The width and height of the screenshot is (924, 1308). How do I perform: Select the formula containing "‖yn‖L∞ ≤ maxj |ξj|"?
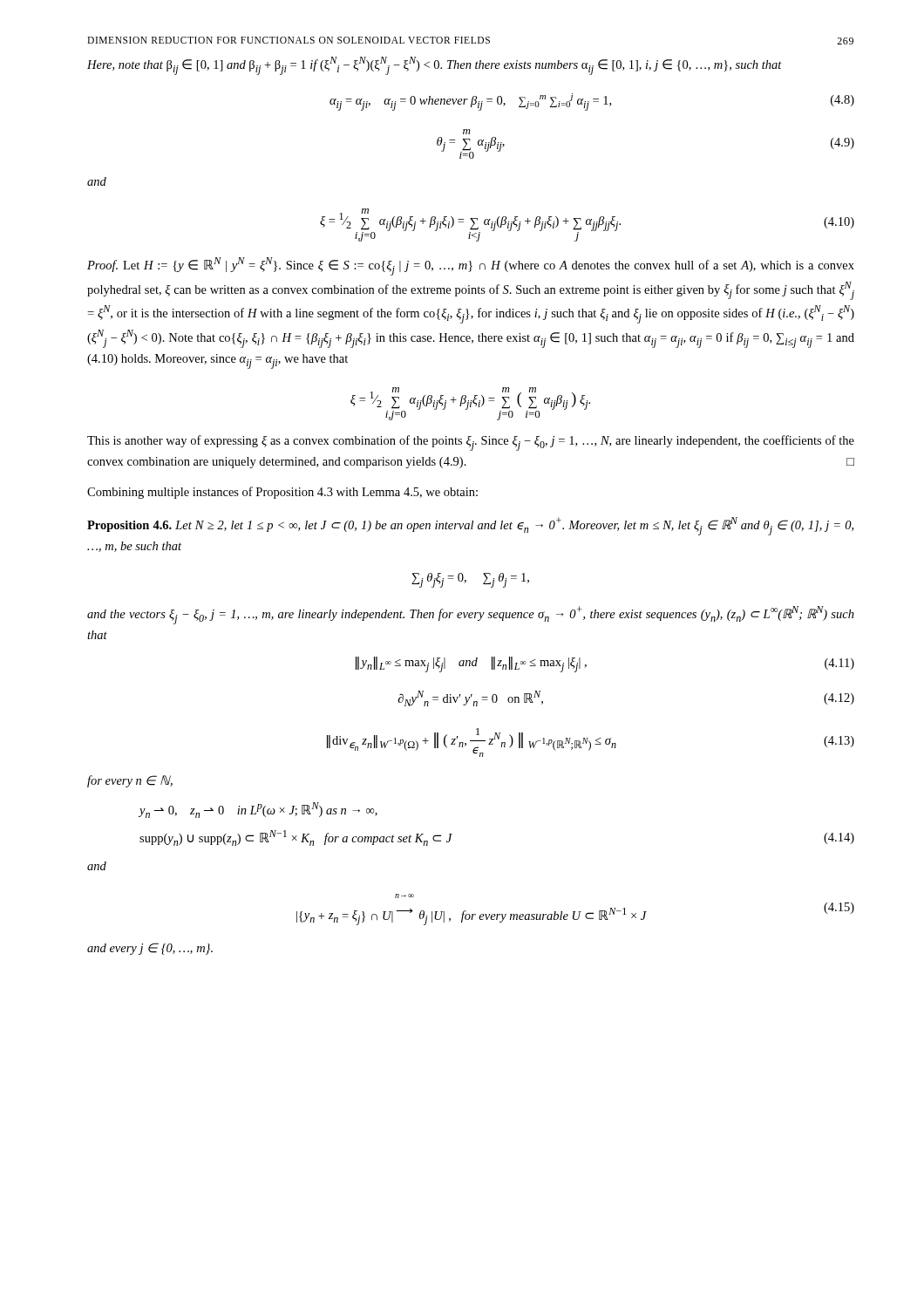tap(497, 664)
